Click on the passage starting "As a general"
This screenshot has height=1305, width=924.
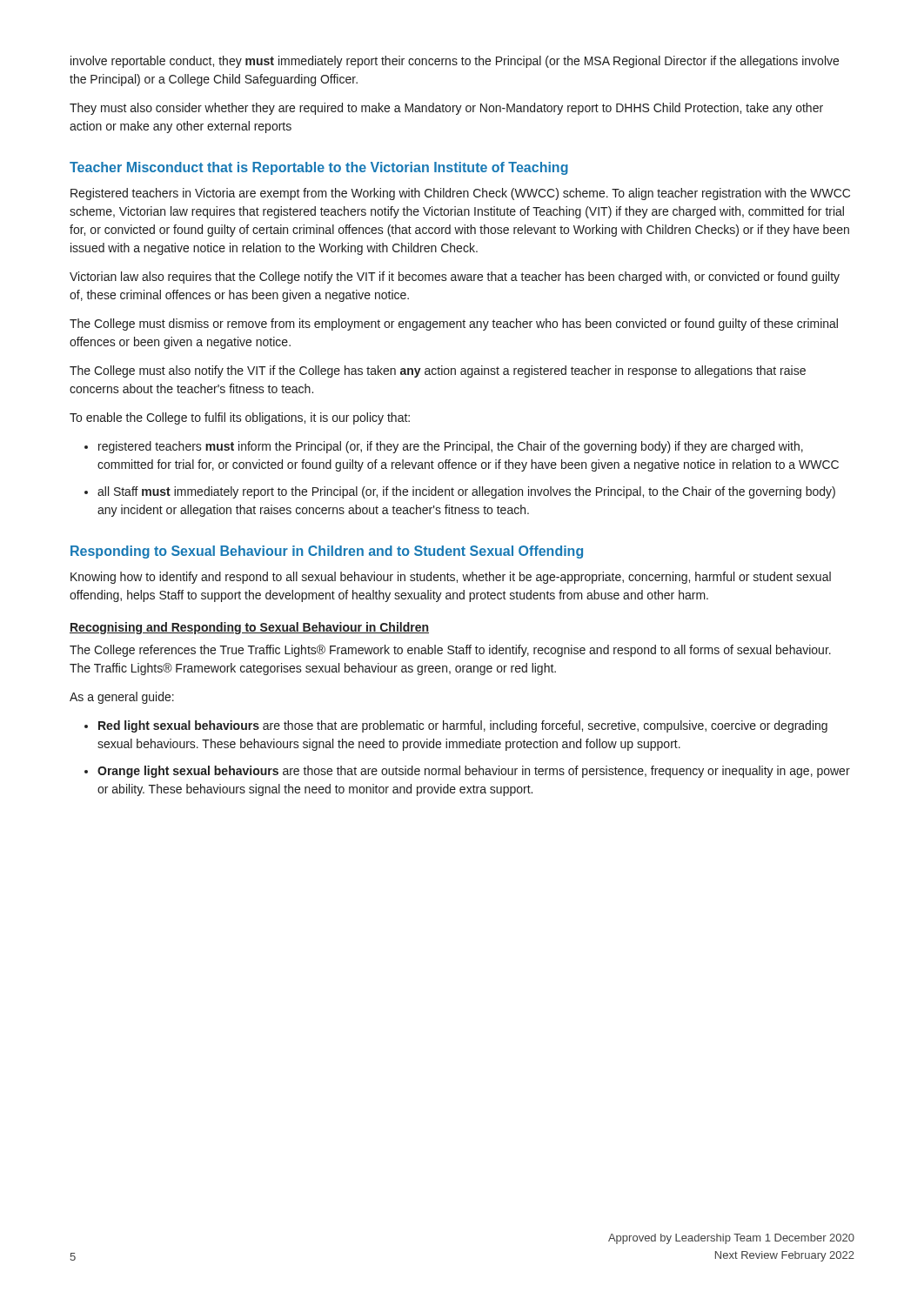pyautogui.click(x=122, y=698)
